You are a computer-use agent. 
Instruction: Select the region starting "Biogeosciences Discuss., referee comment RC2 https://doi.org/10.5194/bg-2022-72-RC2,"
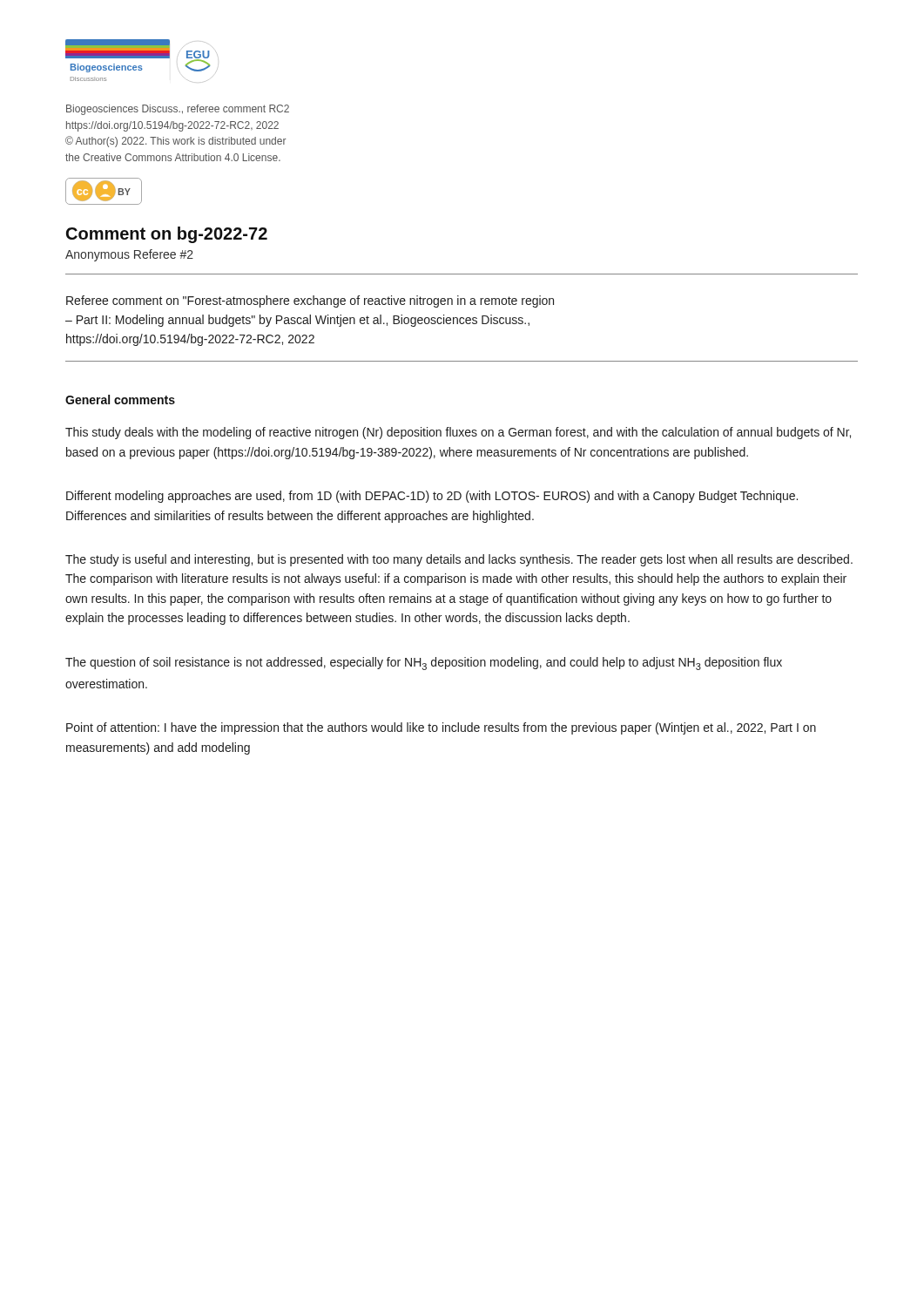[x=177, y=133]
